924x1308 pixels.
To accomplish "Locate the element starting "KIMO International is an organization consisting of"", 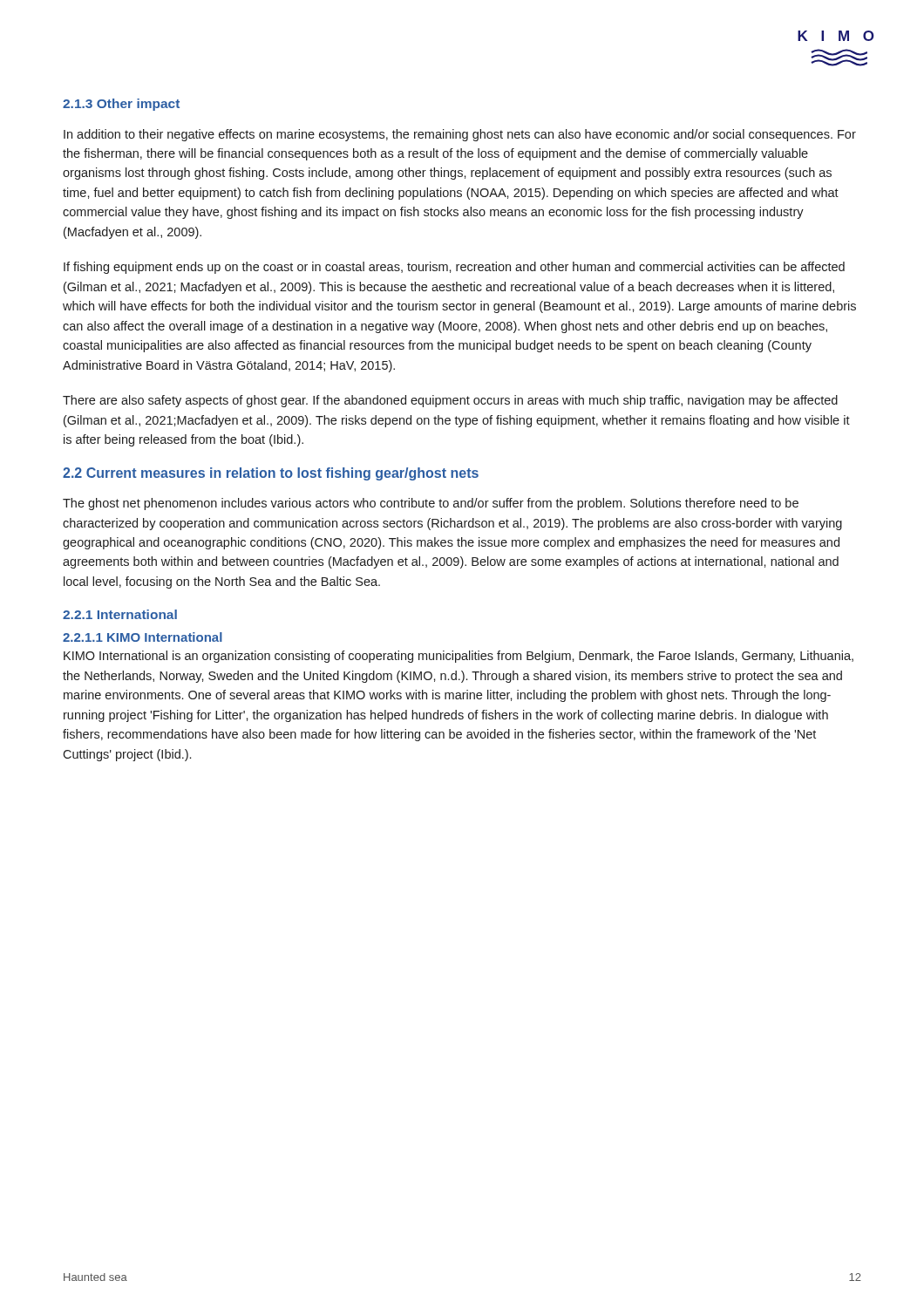I will pyautogui.click(x=462, y=705).
